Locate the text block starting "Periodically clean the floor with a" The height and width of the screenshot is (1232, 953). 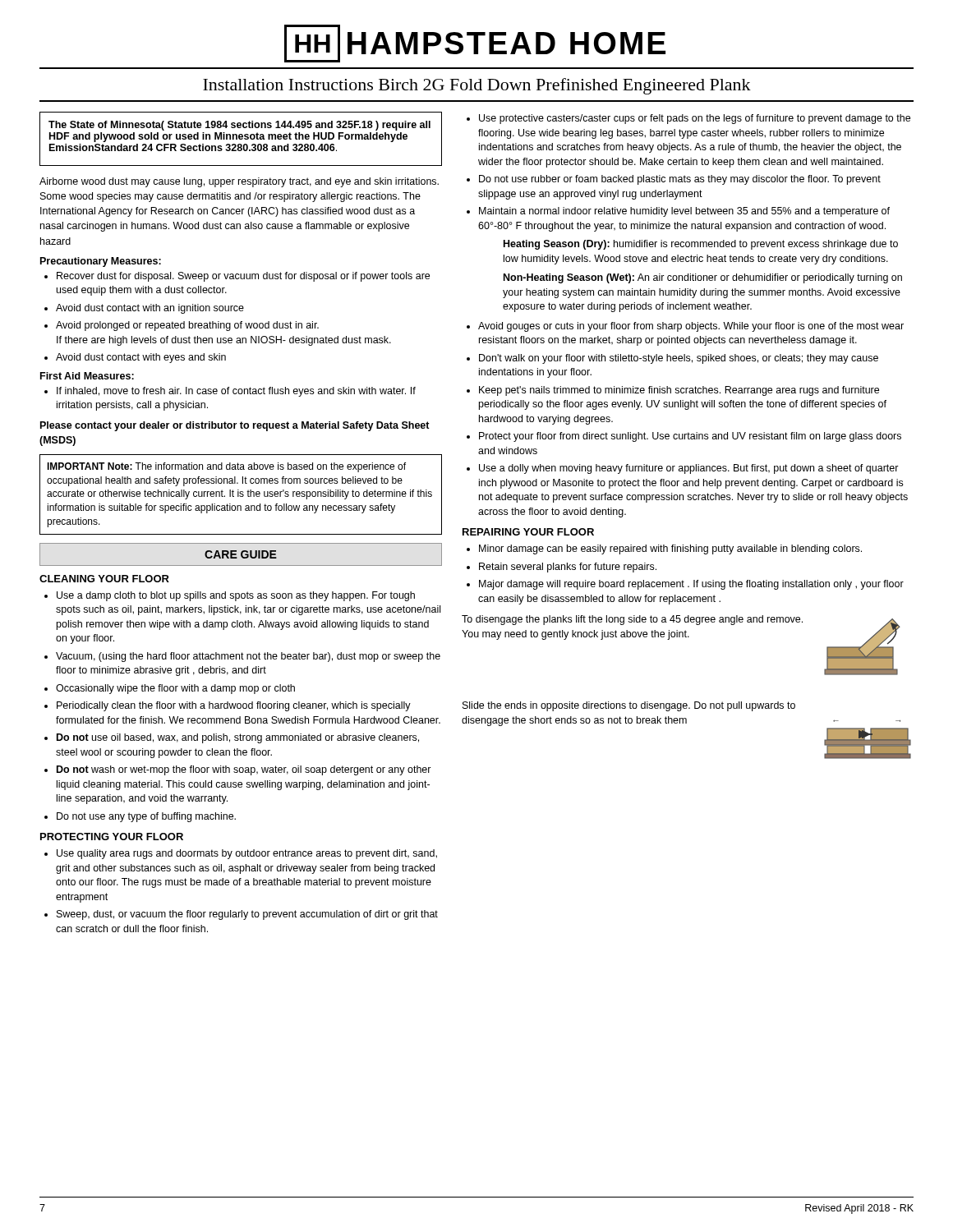coord(248,713)
